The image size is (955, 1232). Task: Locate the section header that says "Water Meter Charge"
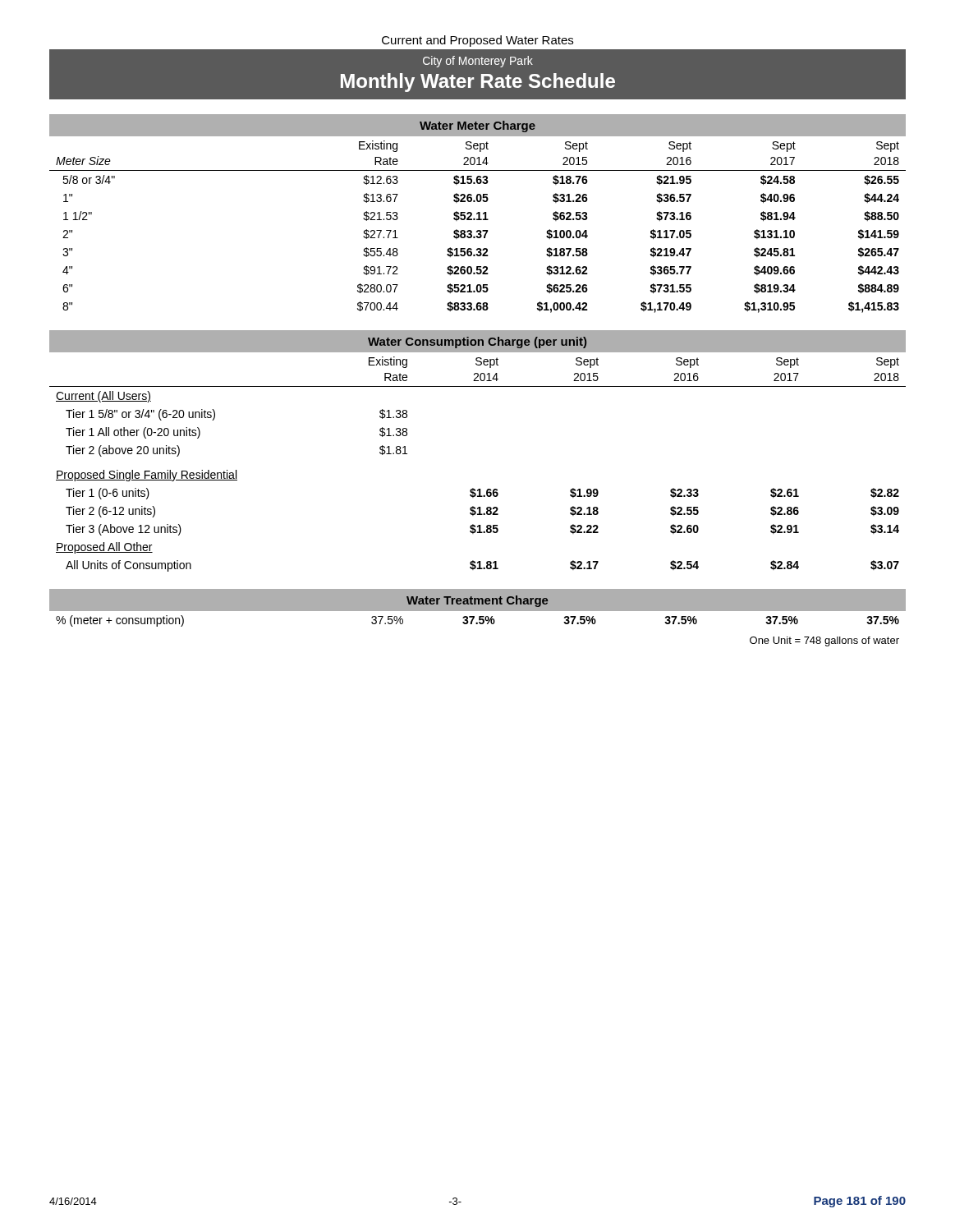478,125
